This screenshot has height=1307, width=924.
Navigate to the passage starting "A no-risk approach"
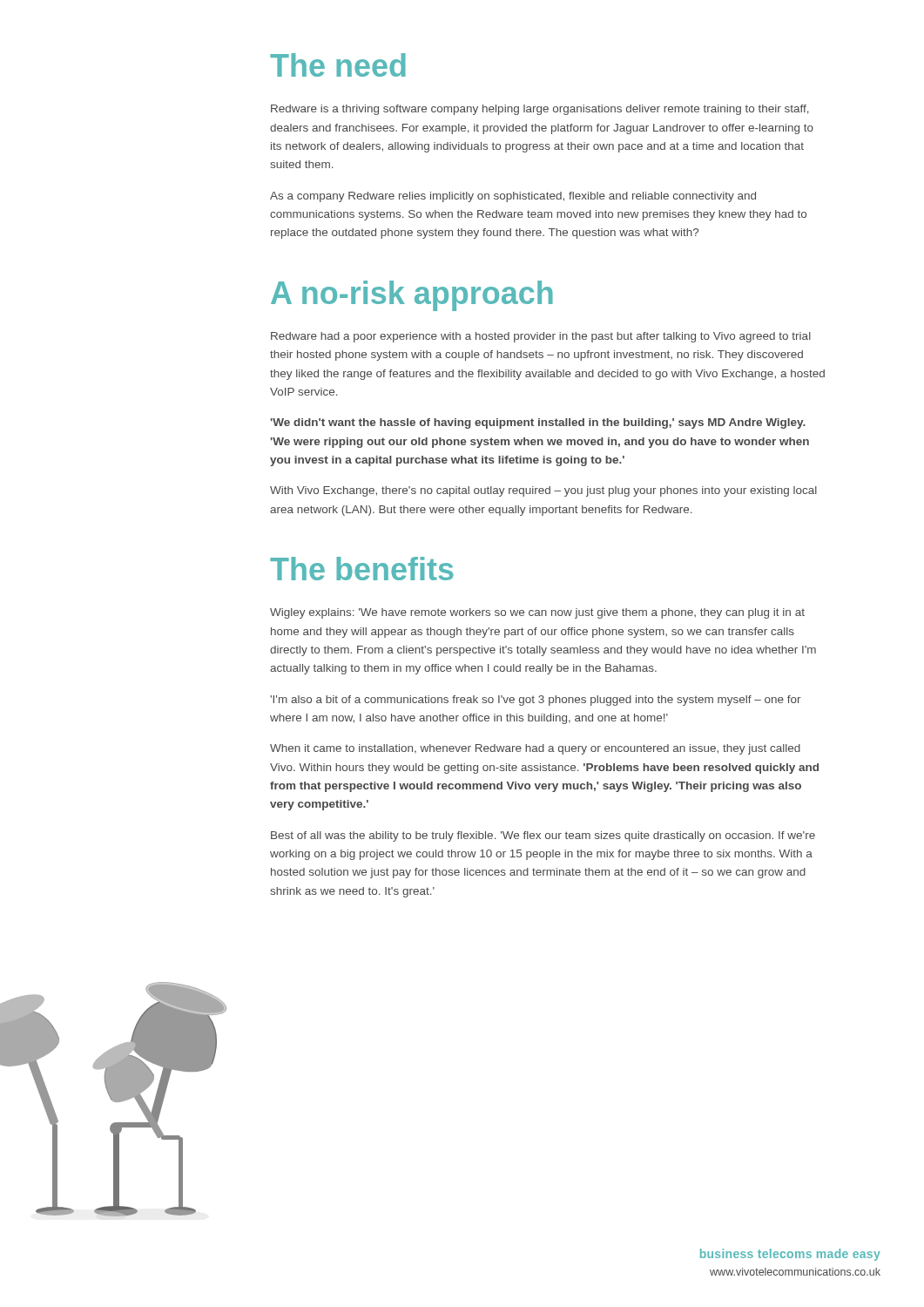(549, 293)
